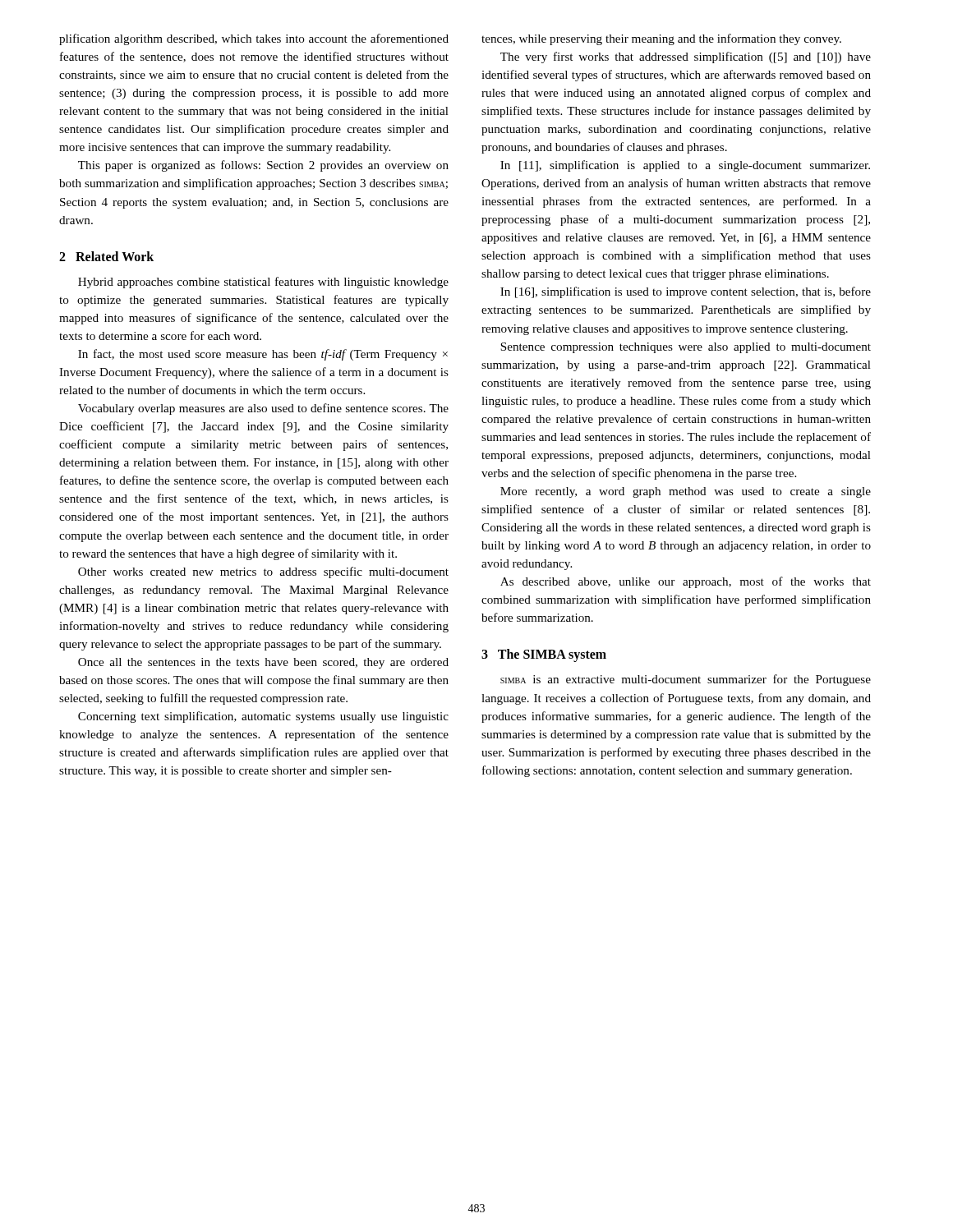Viewport: 953px width, 1232px height.
Task: Point to "2 Related Work"
Action: click(x=106, y=256)
